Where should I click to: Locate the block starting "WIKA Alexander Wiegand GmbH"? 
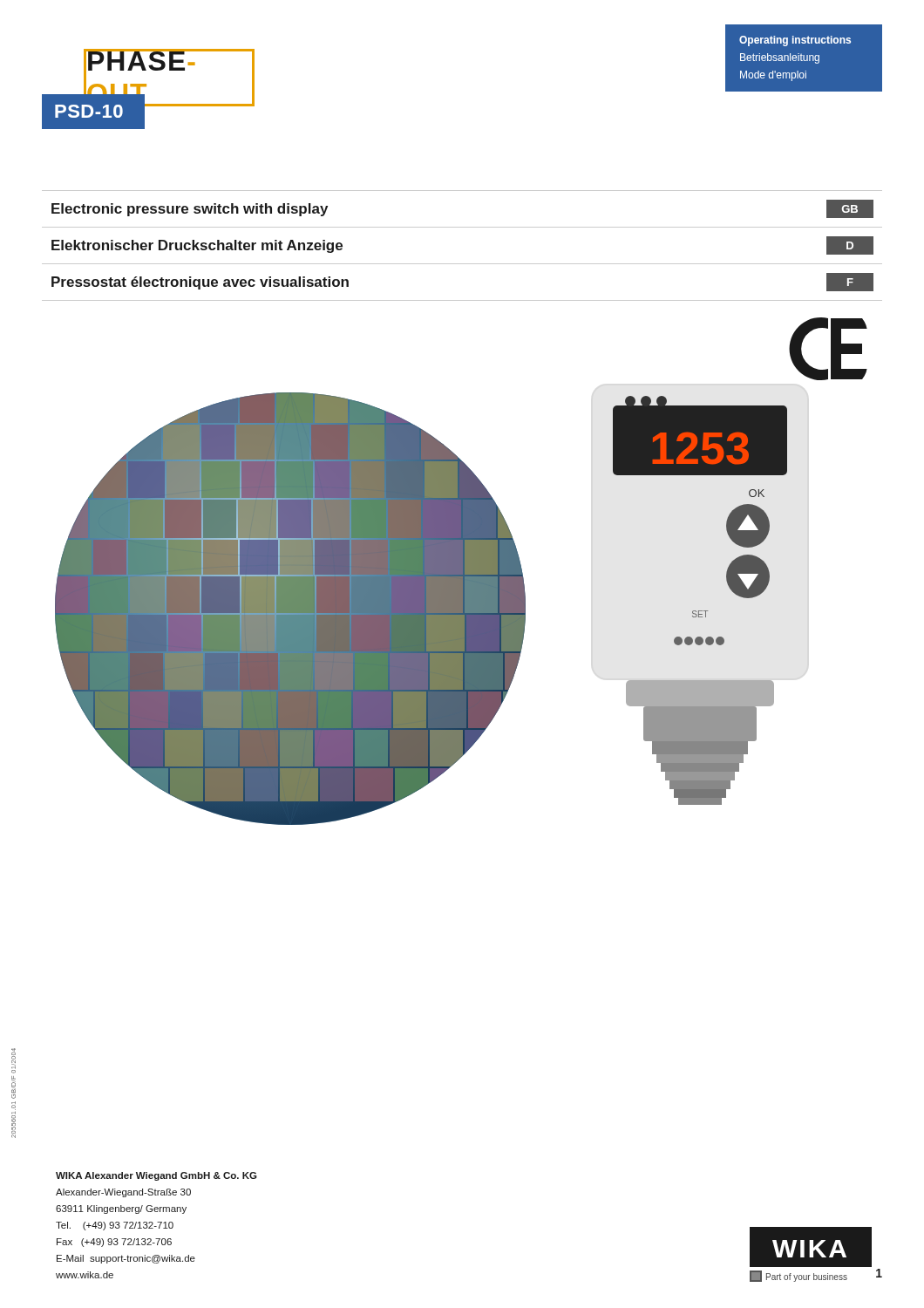point(156,1225)
